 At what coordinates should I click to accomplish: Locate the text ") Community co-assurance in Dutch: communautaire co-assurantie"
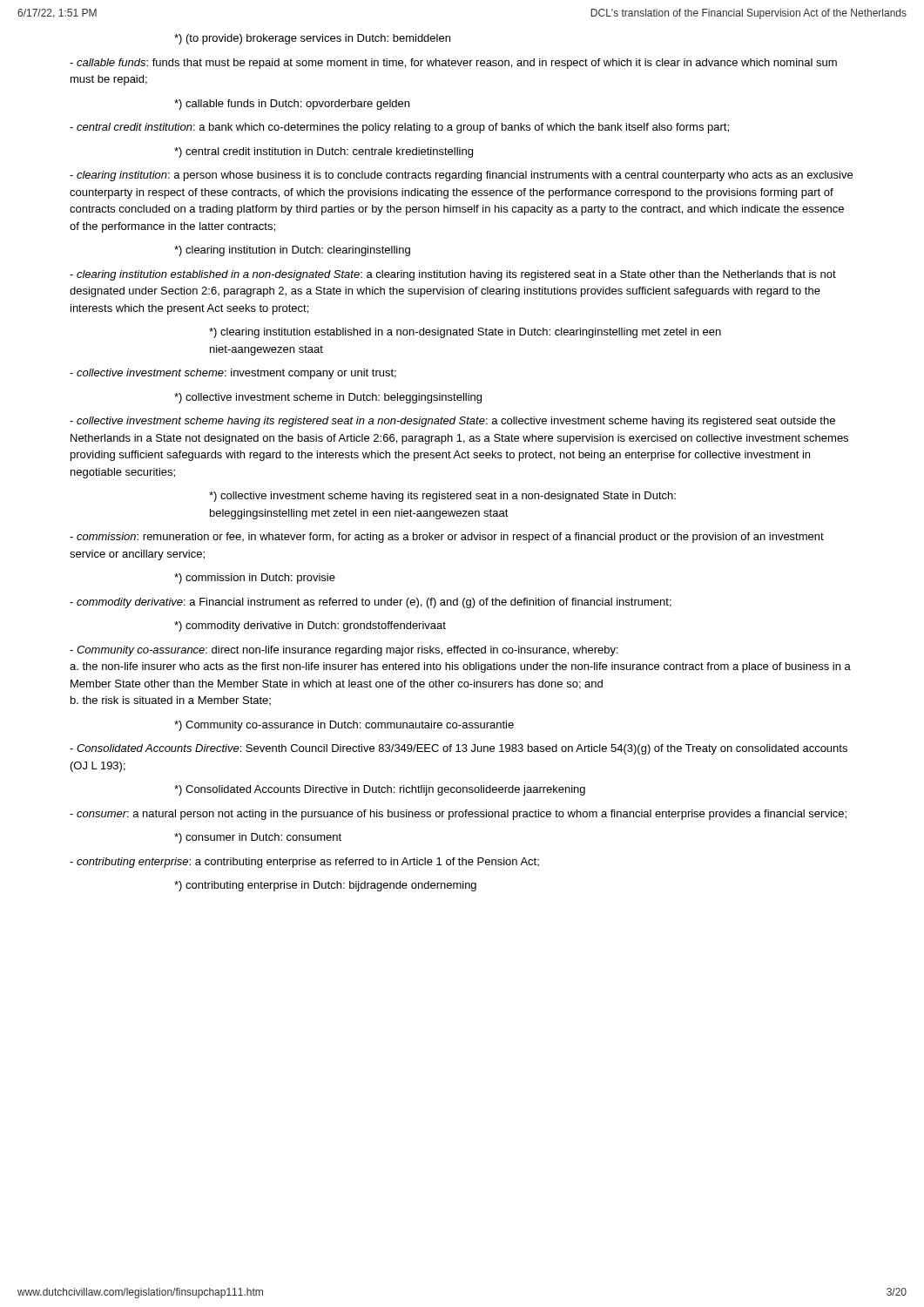[x=514, y=724]
